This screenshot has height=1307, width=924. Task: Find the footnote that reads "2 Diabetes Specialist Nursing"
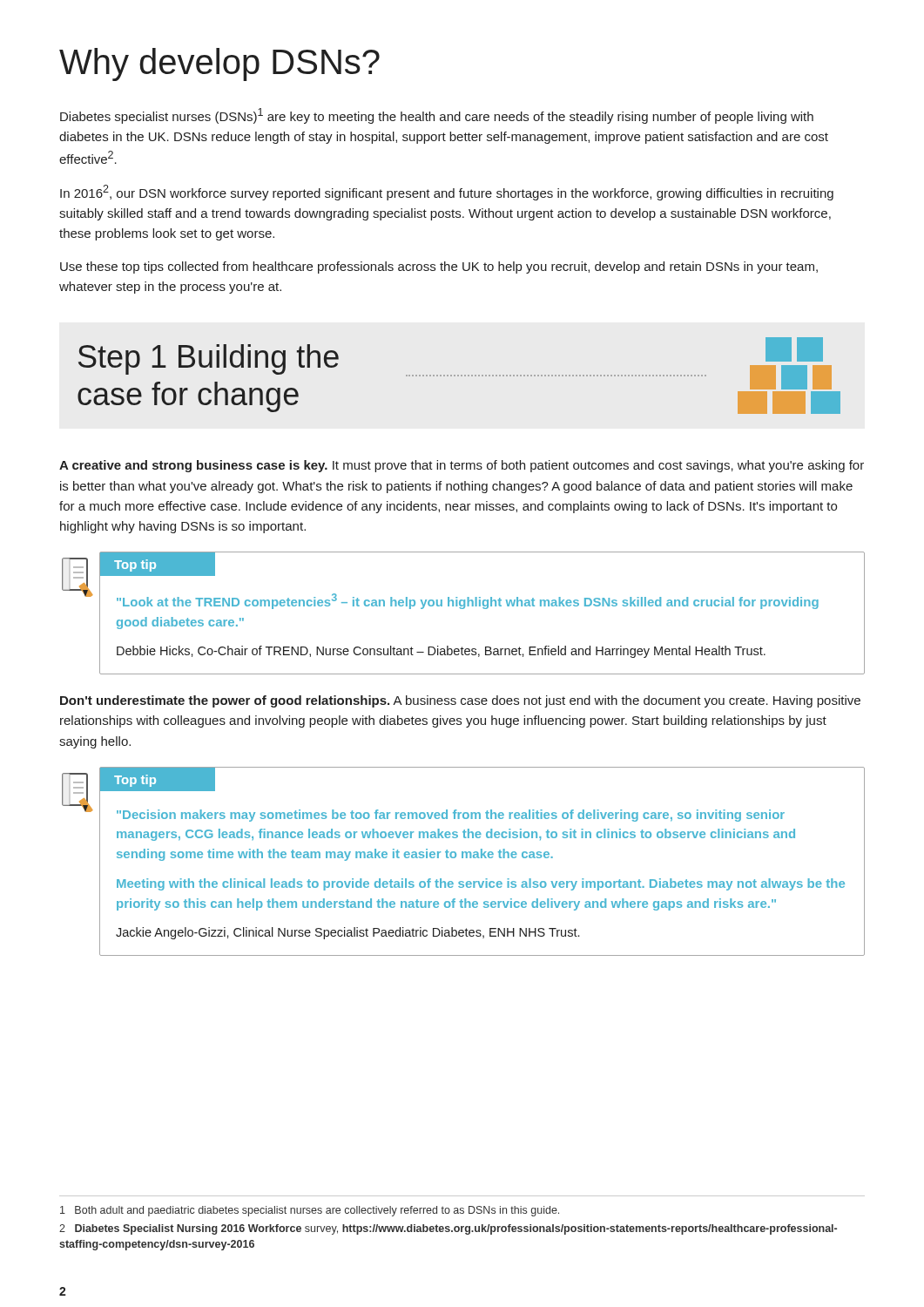pos(462,1237)
